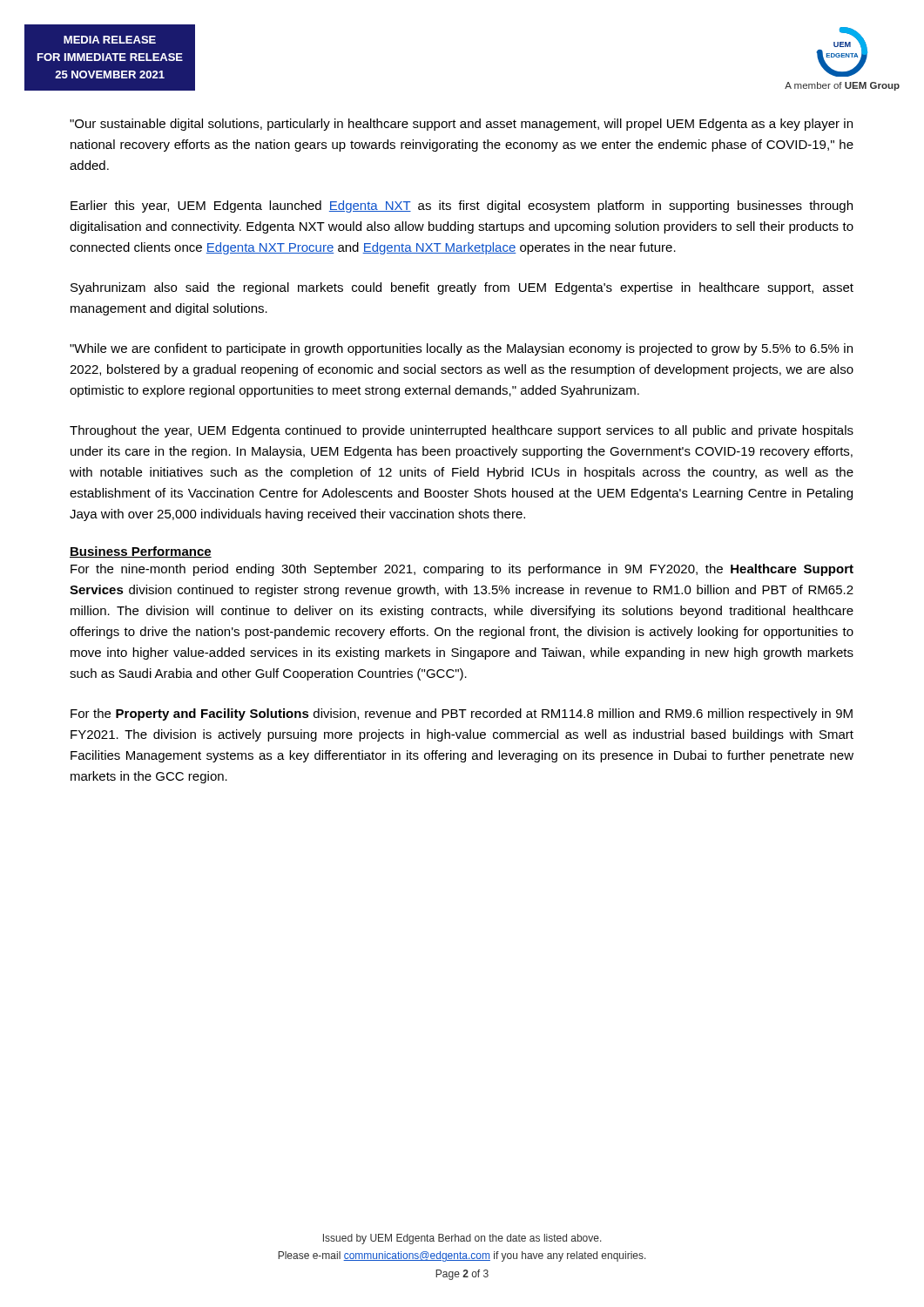Locate the block of text that opens with "Throughout the year, UEM Edgenta continued"
The width and height of the screenshot is (924, 1307).
coord(462,472)
